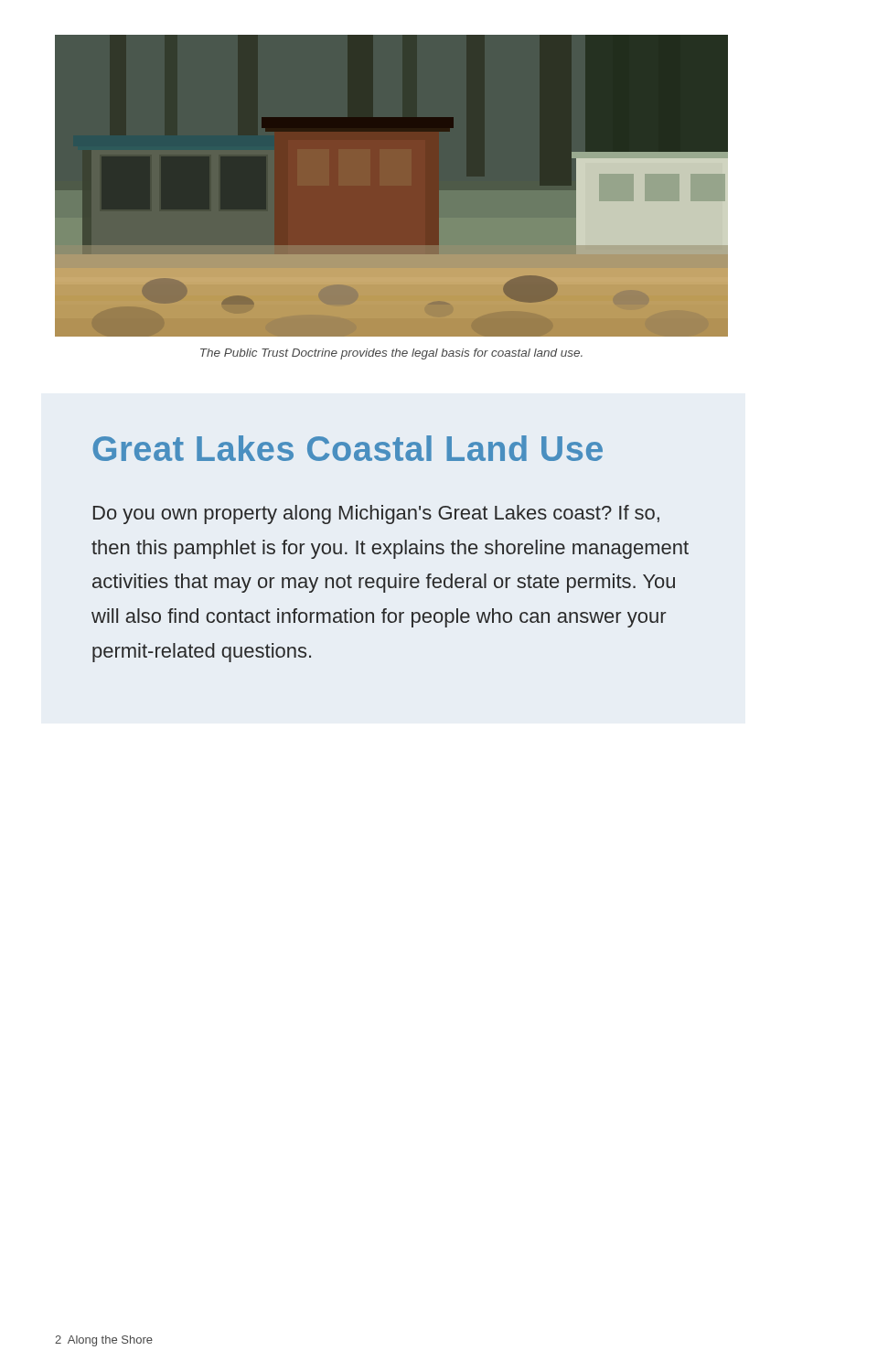Select the passage starting "Great Lakes Coastal Land Use"
This screenshot has height=1372, width=888.
coord(393,450)
